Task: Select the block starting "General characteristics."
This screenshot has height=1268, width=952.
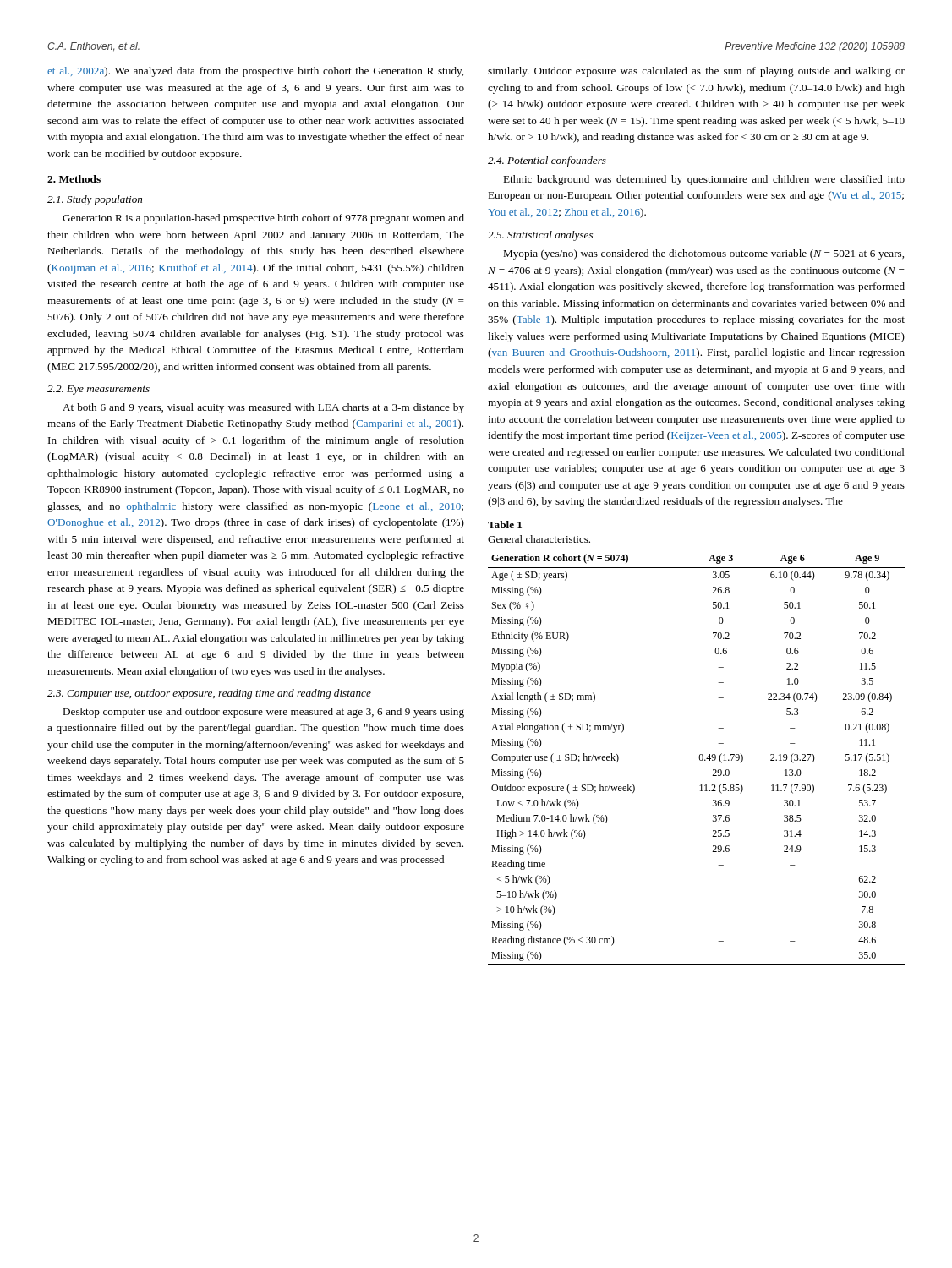Action: coord(539,539)
